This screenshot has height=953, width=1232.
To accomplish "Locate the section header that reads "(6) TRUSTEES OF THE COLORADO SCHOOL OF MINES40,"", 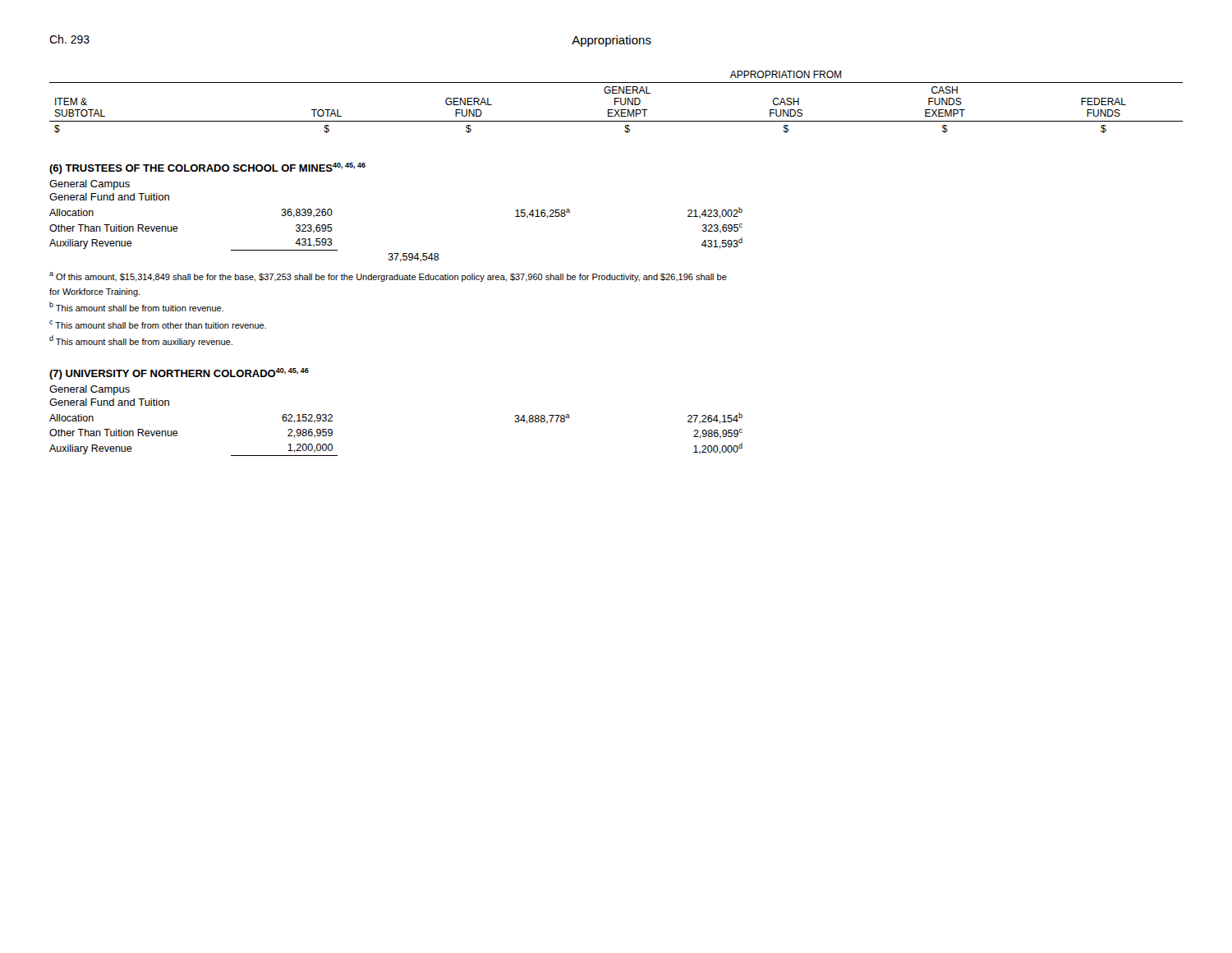I will click(x=207, y=168).
